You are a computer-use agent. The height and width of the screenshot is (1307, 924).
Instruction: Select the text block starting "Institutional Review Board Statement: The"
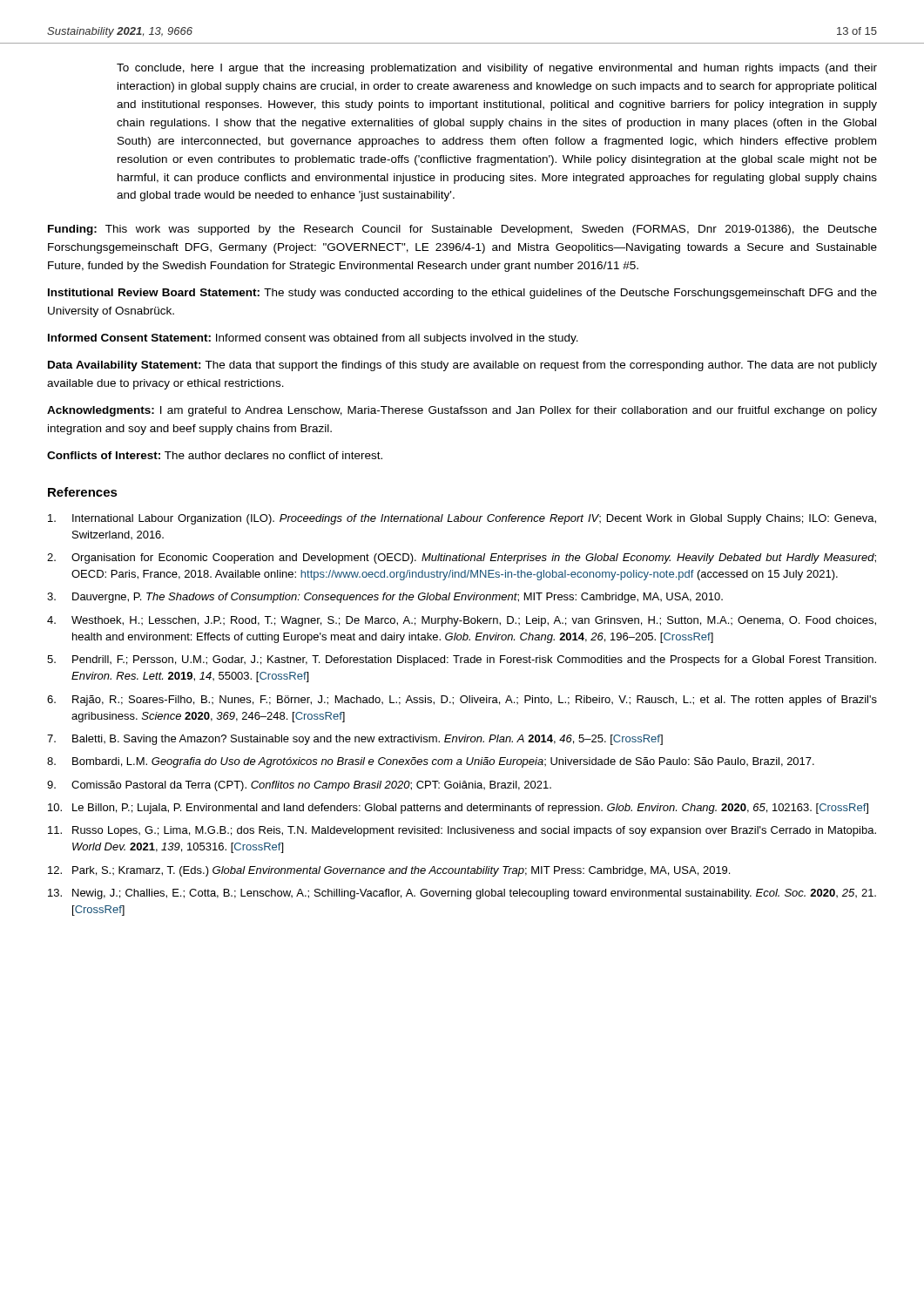(x=462, y=302)
